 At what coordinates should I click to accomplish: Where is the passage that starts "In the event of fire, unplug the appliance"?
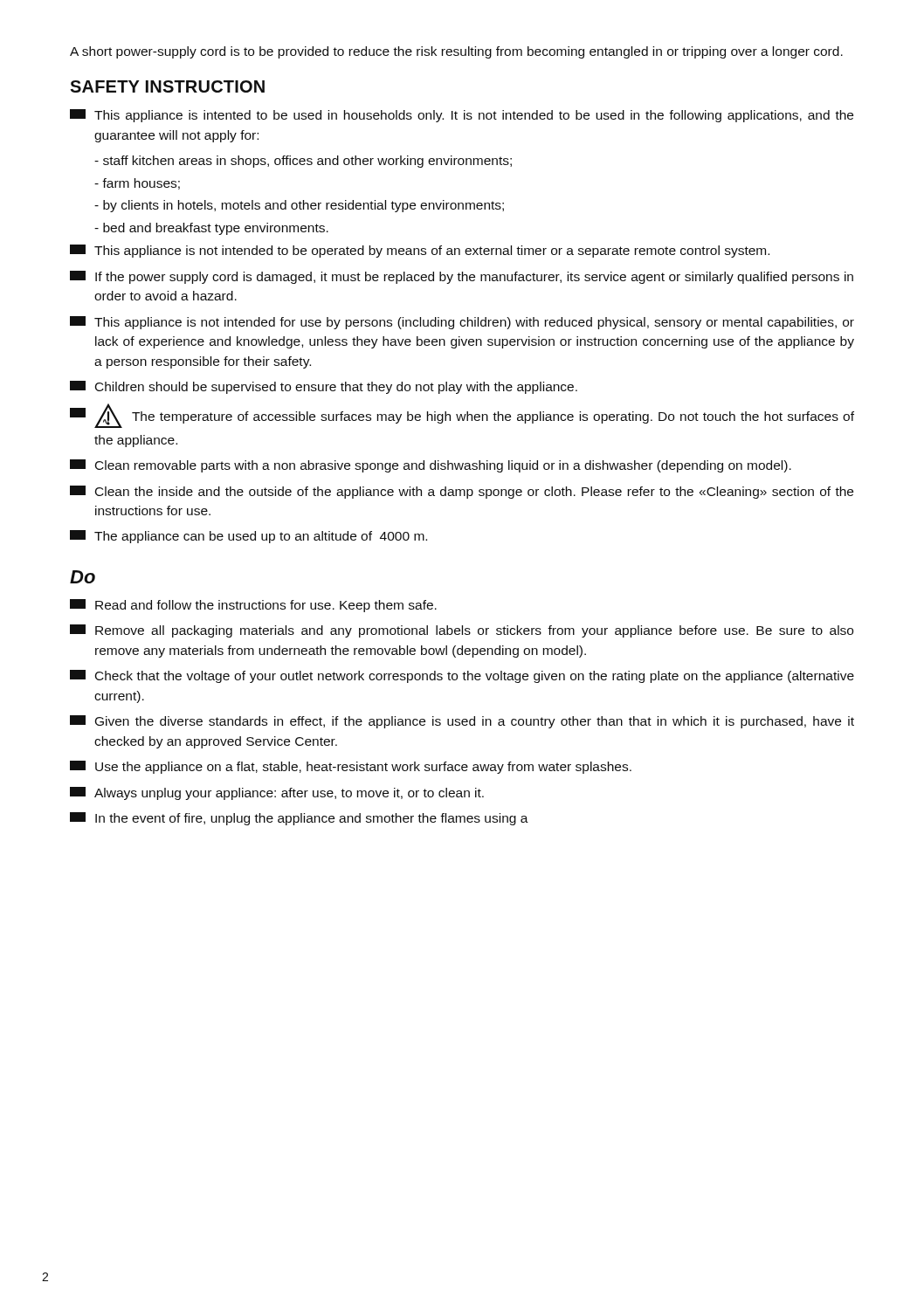click(299, 819)
